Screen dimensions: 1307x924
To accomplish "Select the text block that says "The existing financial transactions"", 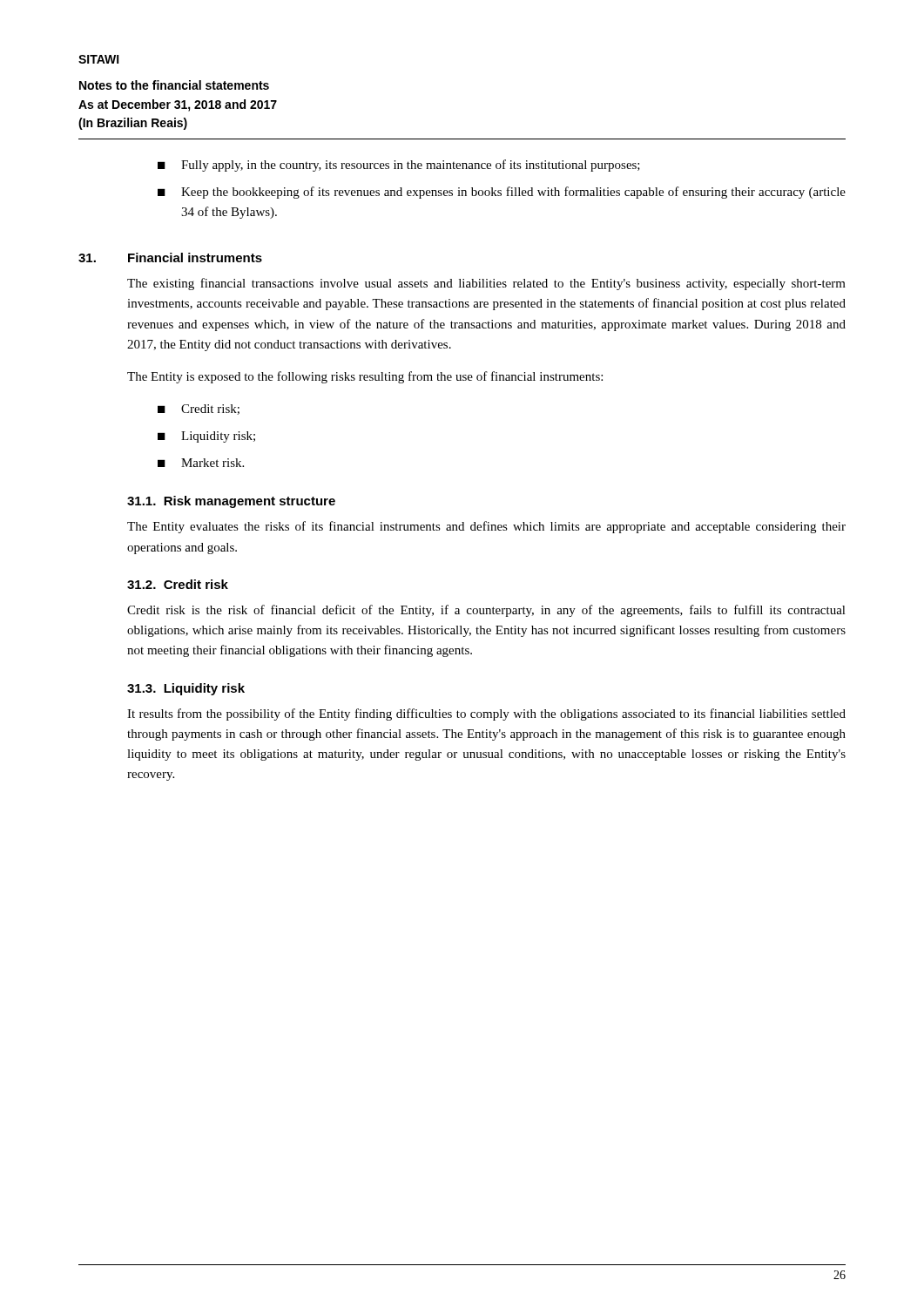I will [486, 314].
